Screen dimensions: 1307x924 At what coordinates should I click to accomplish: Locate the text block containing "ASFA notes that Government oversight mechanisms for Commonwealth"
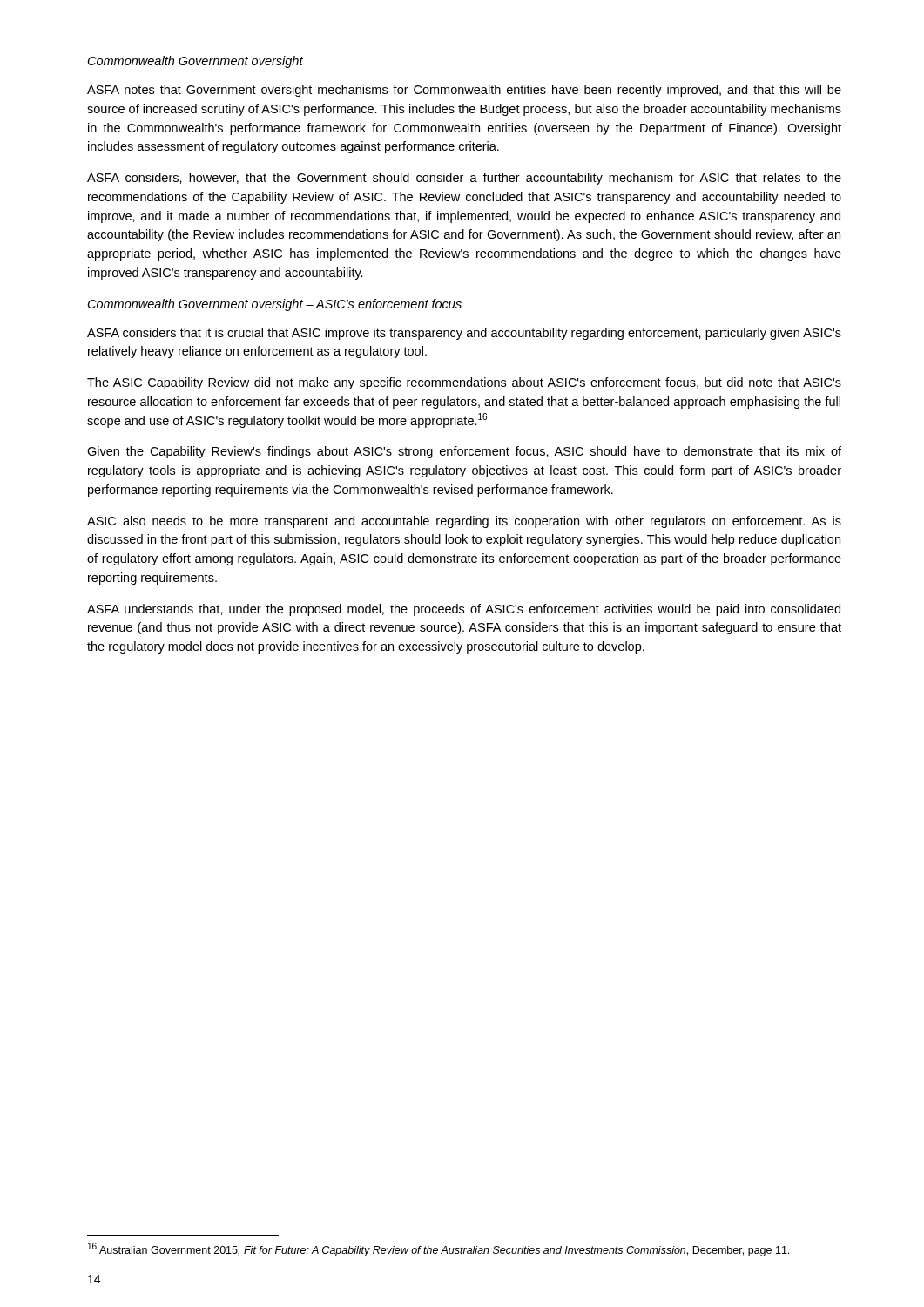click(464, 118)
